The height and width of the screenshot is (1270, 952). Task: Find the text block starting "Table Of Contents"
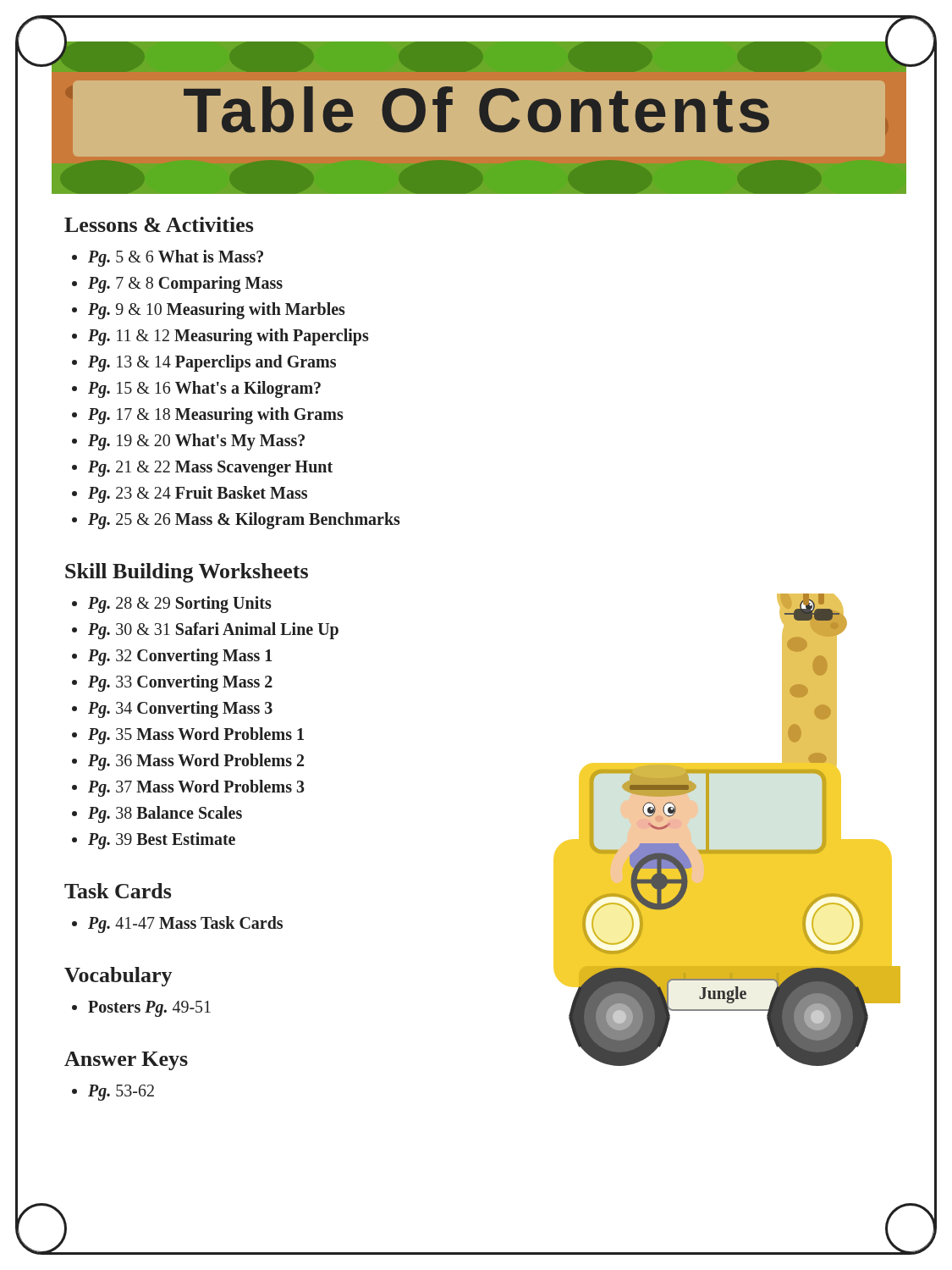(x=479, y=118)
